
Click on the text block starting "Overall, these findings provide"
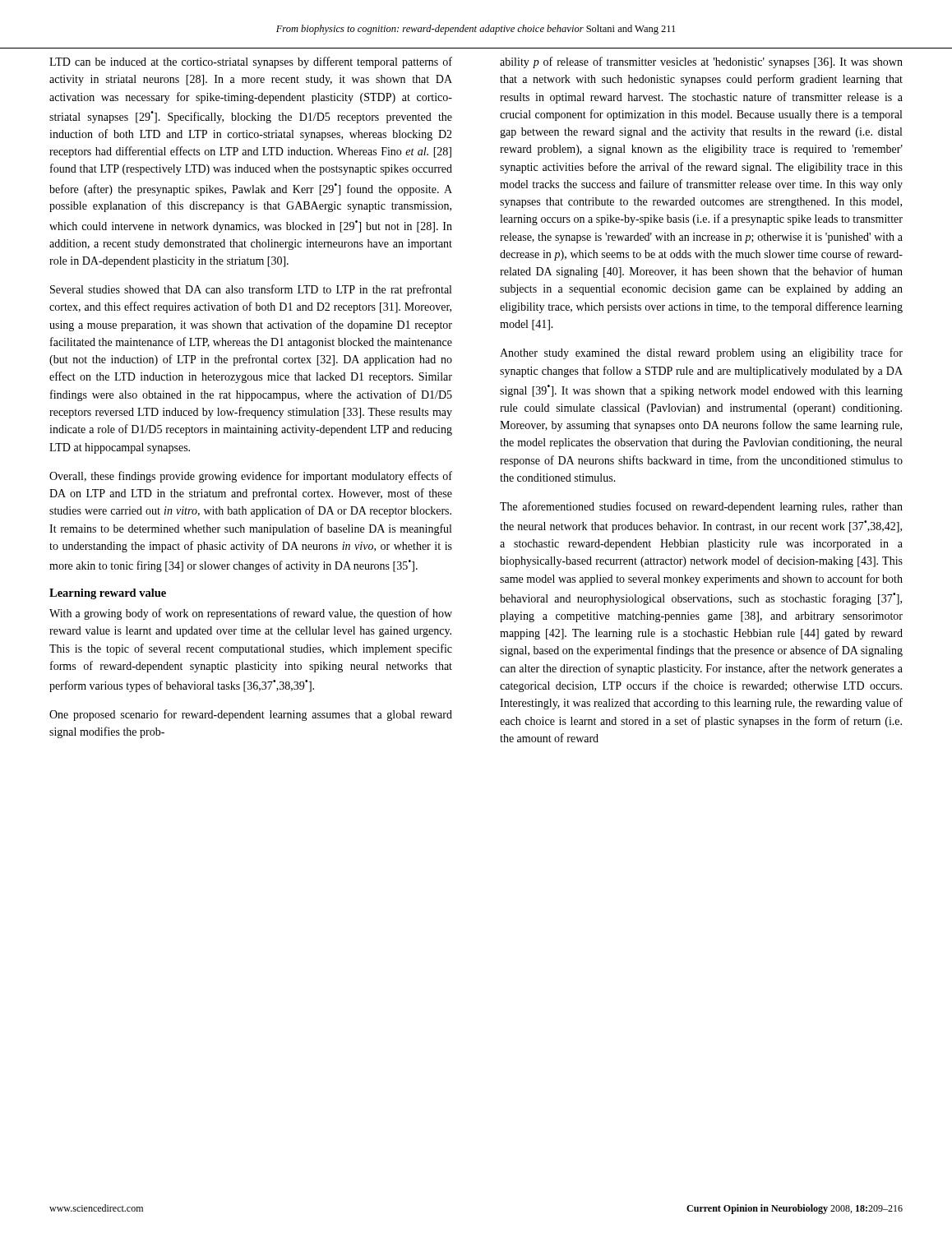tap(251, 521)
